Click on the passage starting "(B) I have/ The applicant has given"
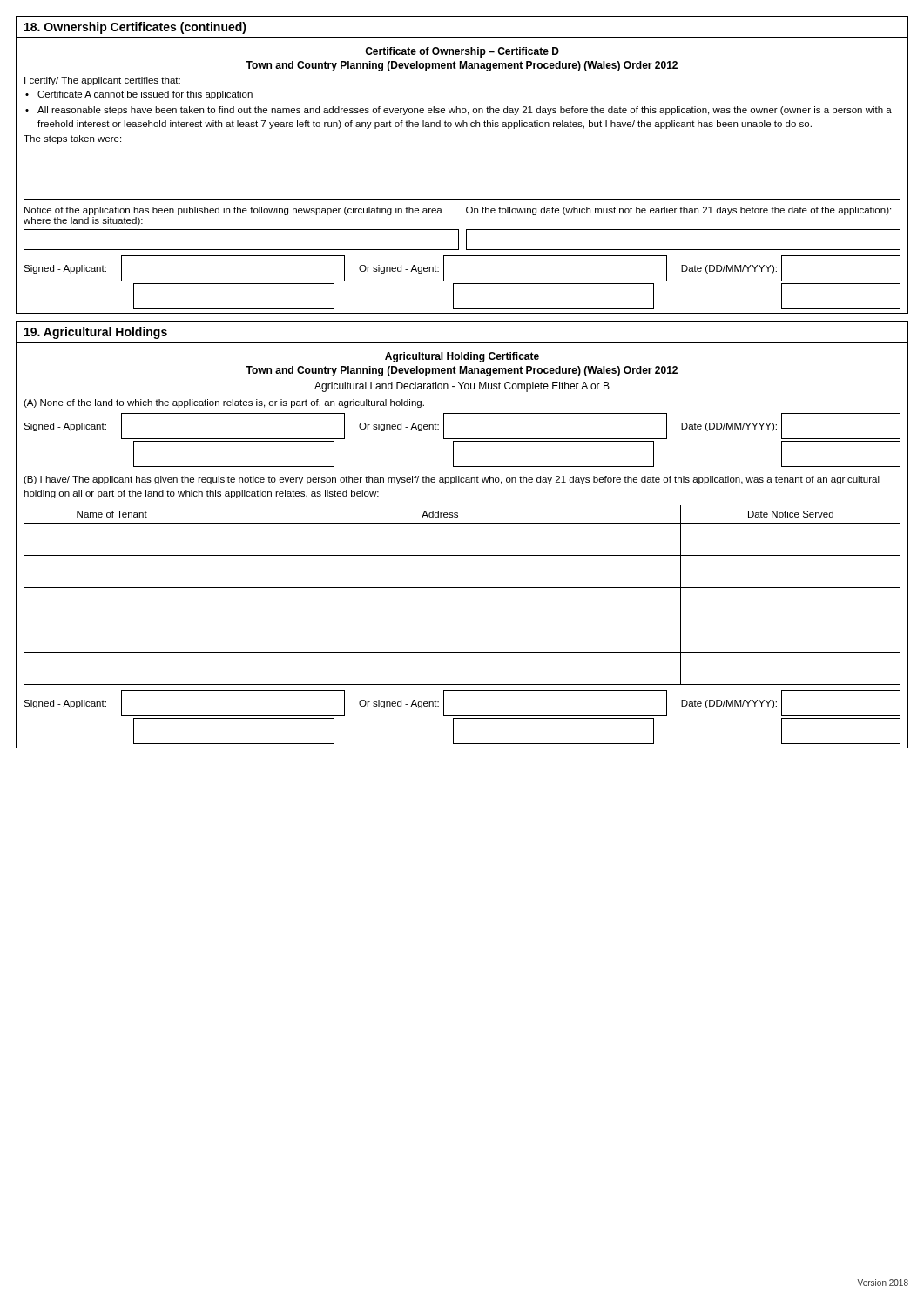The height and width of the screenshot is (1307, 924). tap(452, 487)
